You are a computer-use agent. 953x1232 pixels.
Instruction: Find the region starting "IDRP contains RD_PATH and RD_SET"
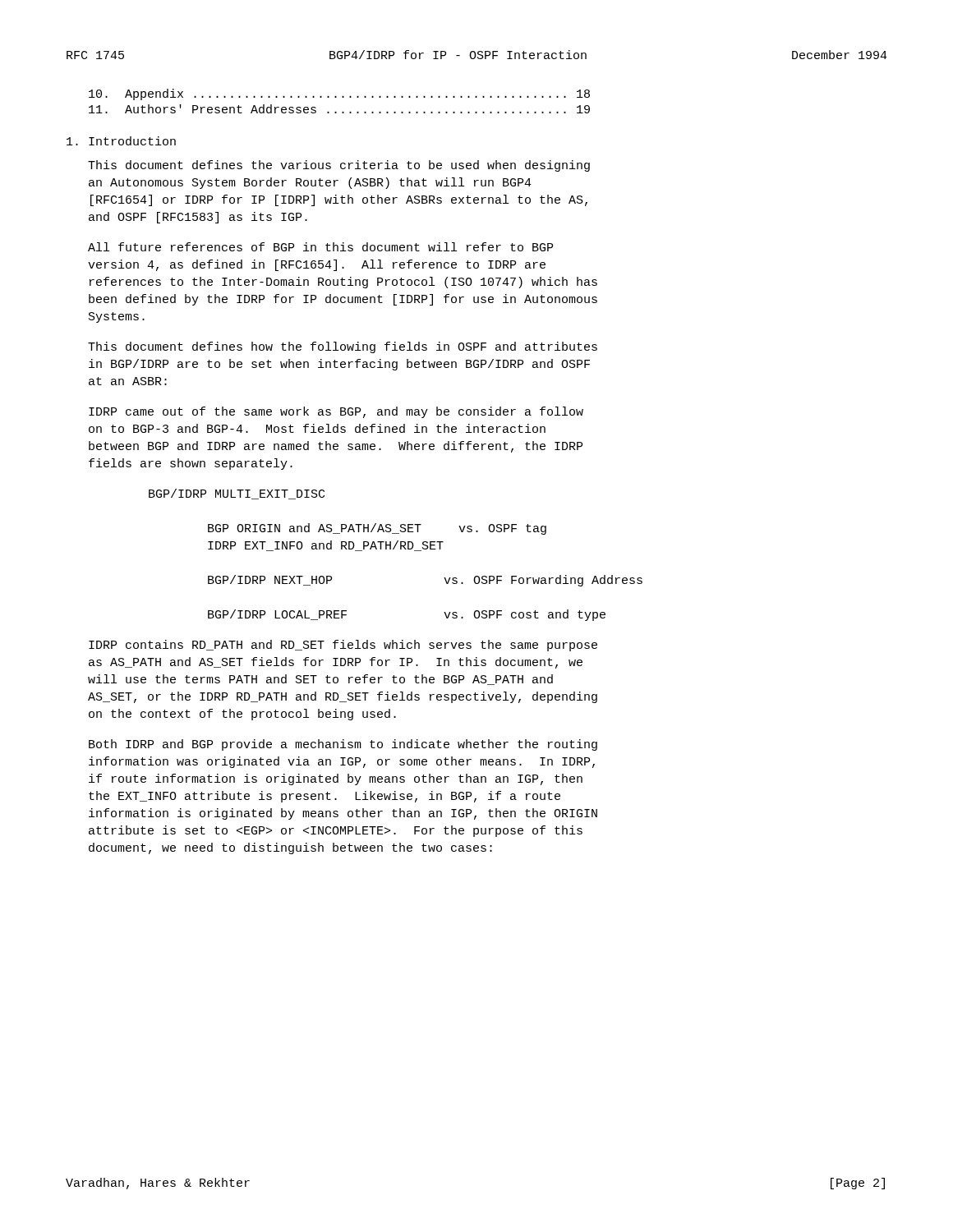332,680
